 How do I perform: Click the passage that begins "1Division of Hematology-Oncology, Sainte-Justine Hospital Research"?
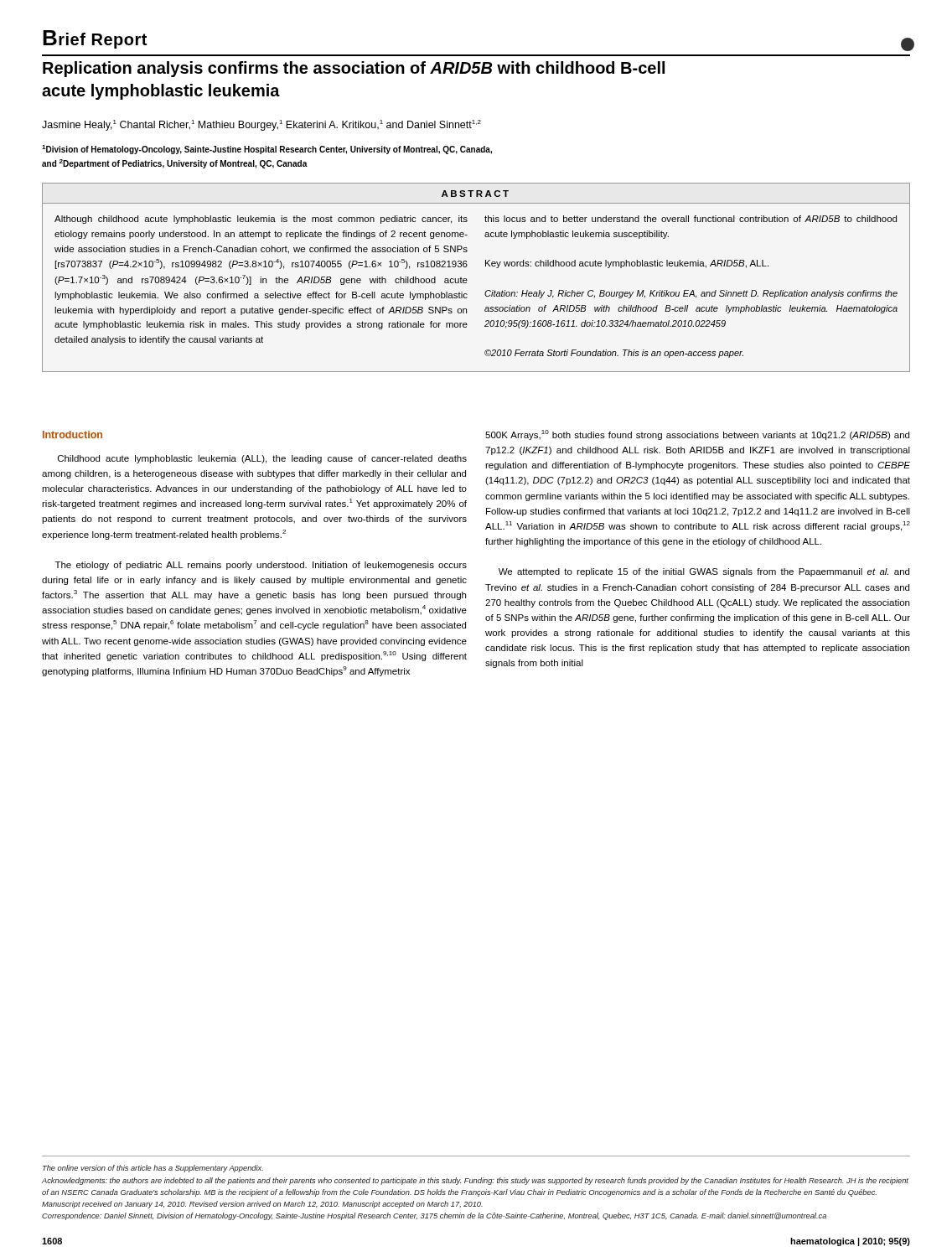pyautogui.click(x=267, y=156)
